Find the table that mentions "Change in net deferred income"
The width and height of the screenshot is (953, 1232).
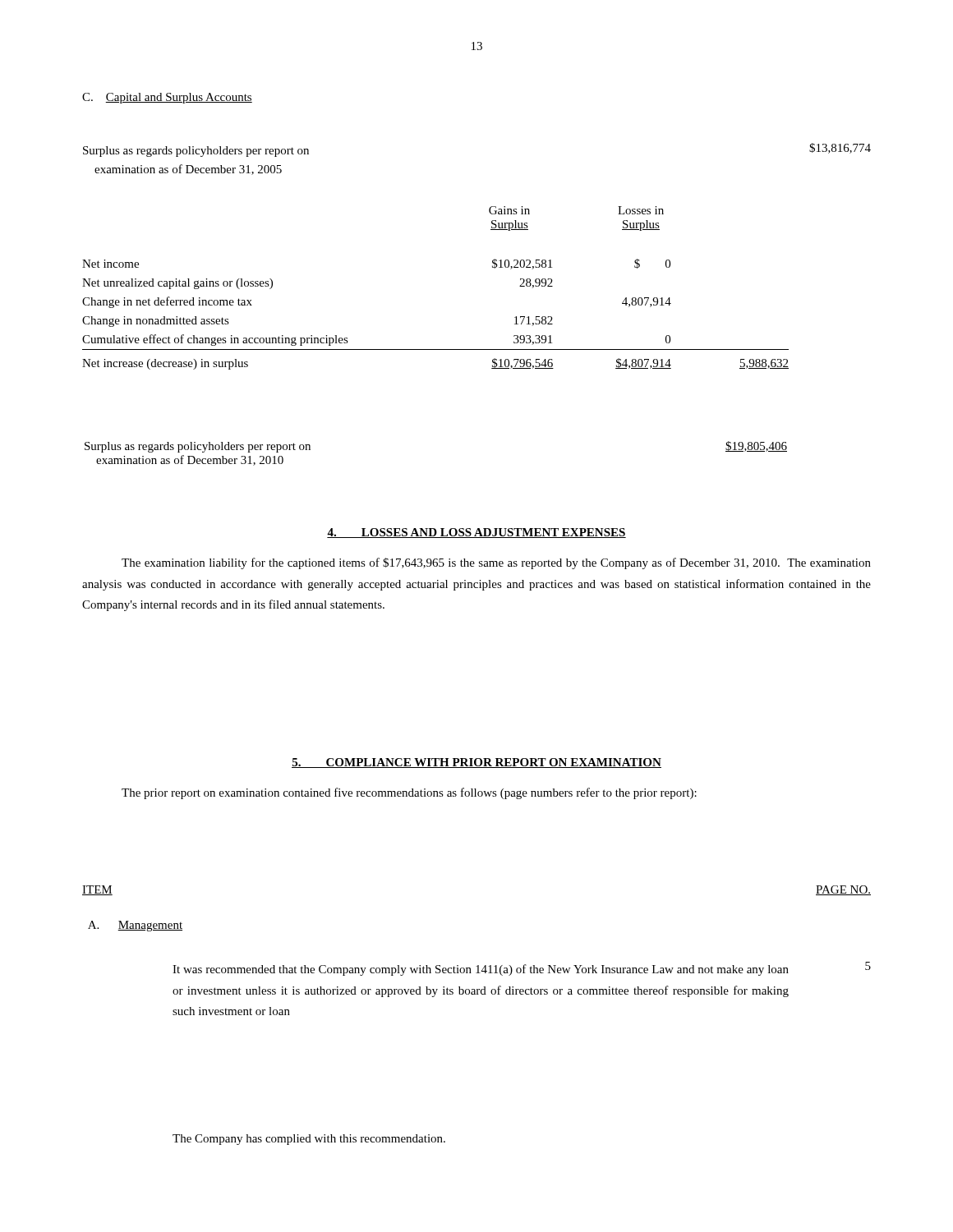coord(435,314)
